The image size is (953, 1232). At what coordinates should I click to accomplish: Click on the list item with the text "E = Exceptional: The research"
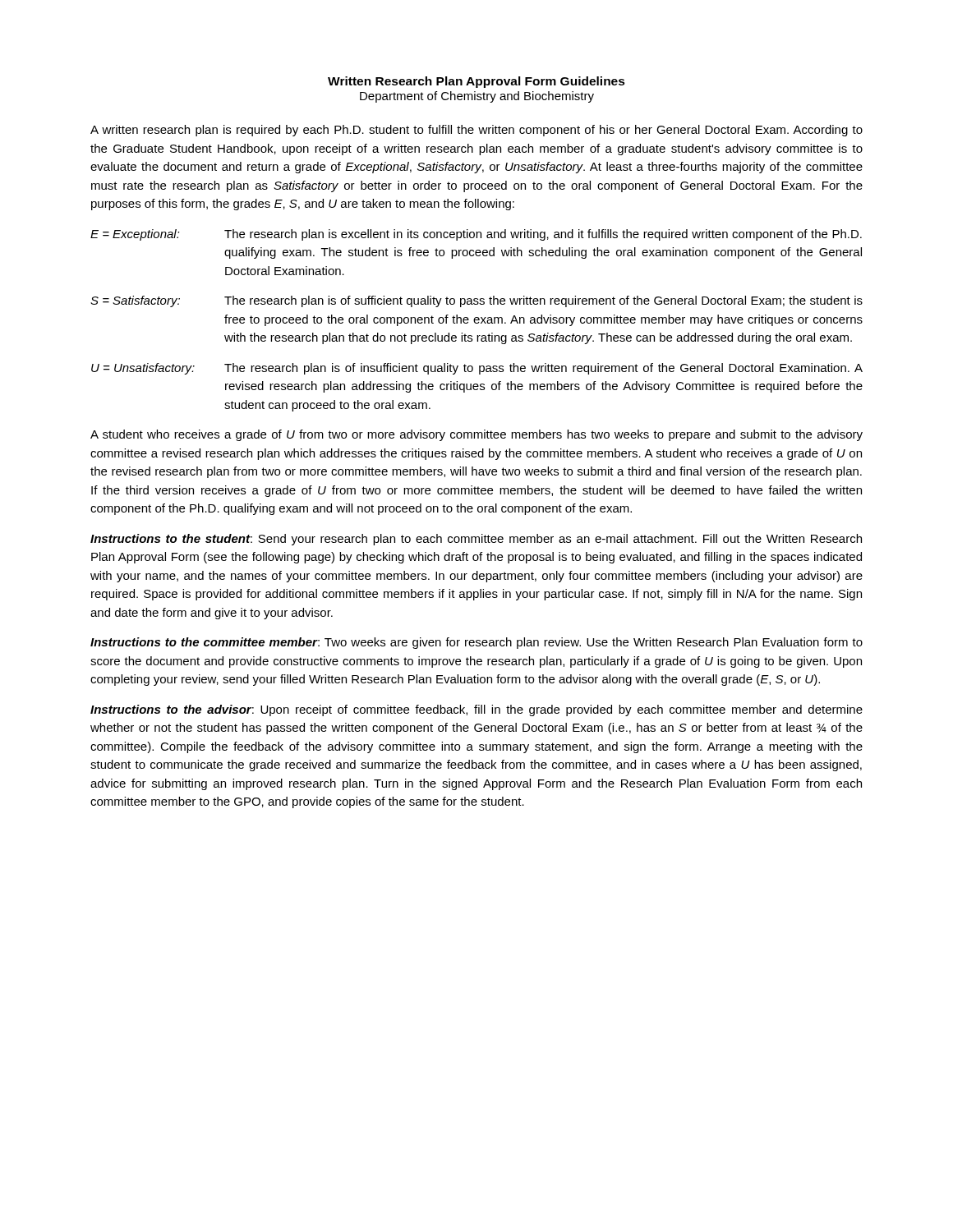pos(476,252)
